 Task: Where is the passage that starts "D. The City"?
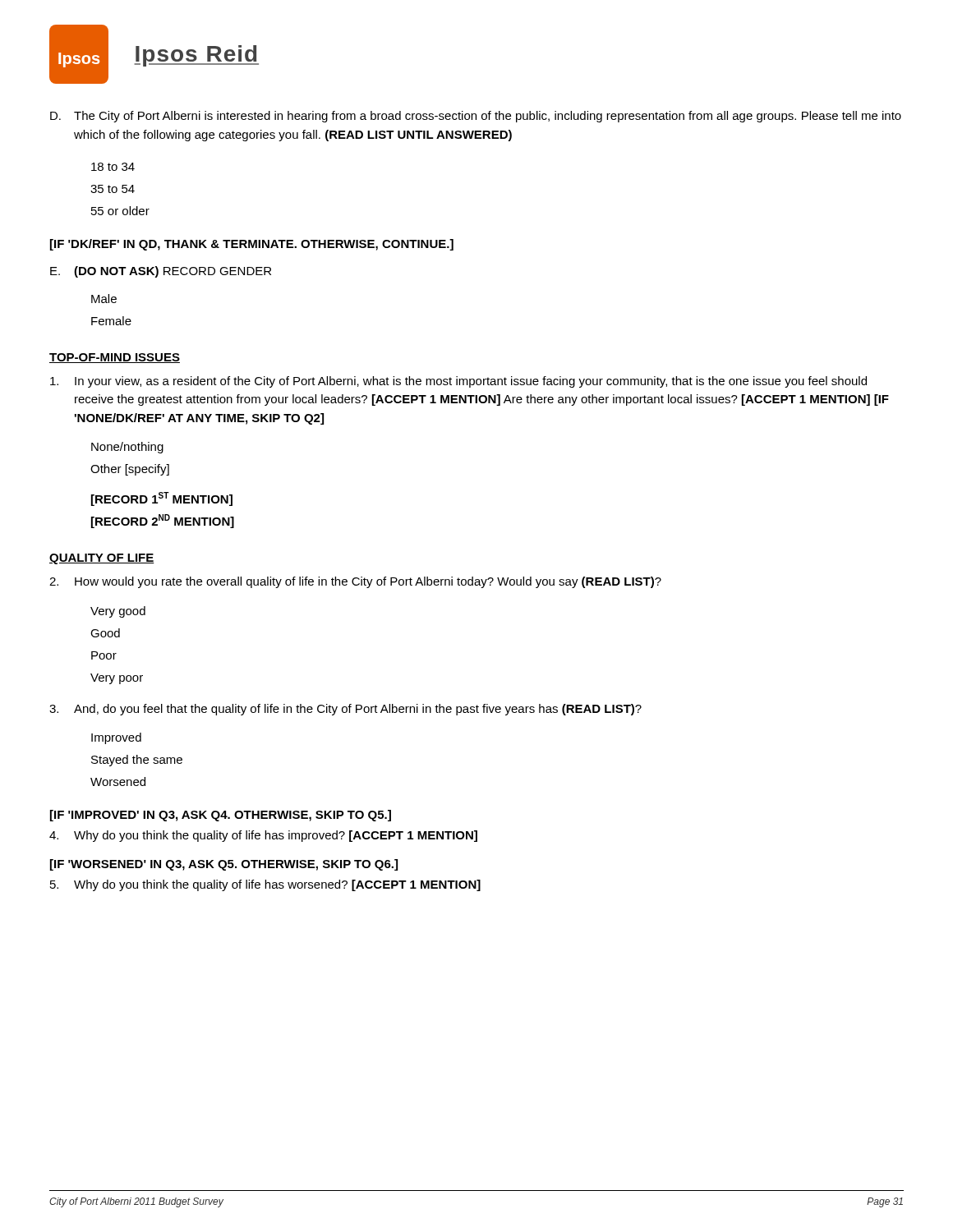pyautogui.click(x=476, y=125)
